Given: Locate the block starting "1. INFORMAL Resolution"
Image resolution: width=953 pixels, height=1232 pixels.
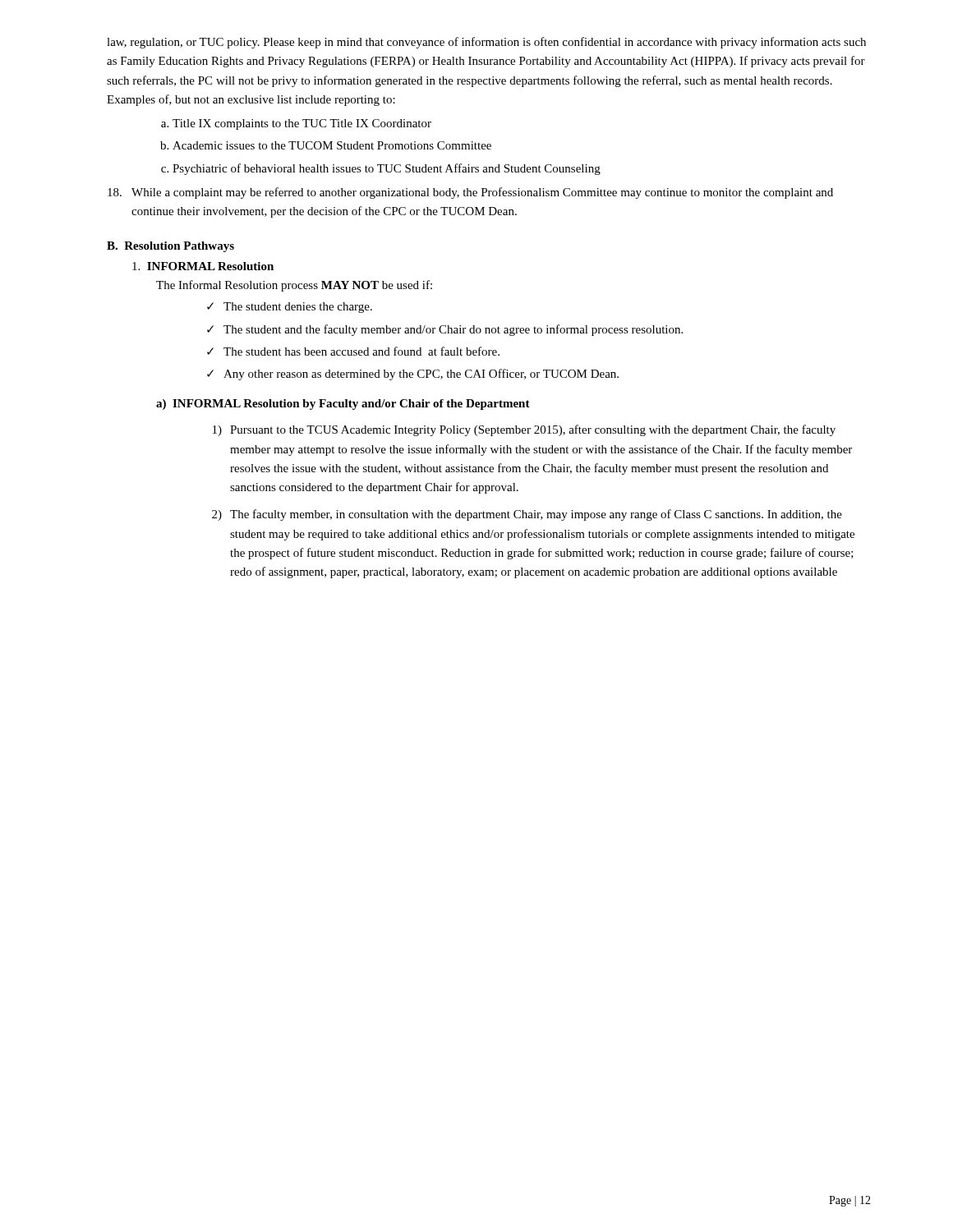Looking at the screenshot, I should click(203, 266).
